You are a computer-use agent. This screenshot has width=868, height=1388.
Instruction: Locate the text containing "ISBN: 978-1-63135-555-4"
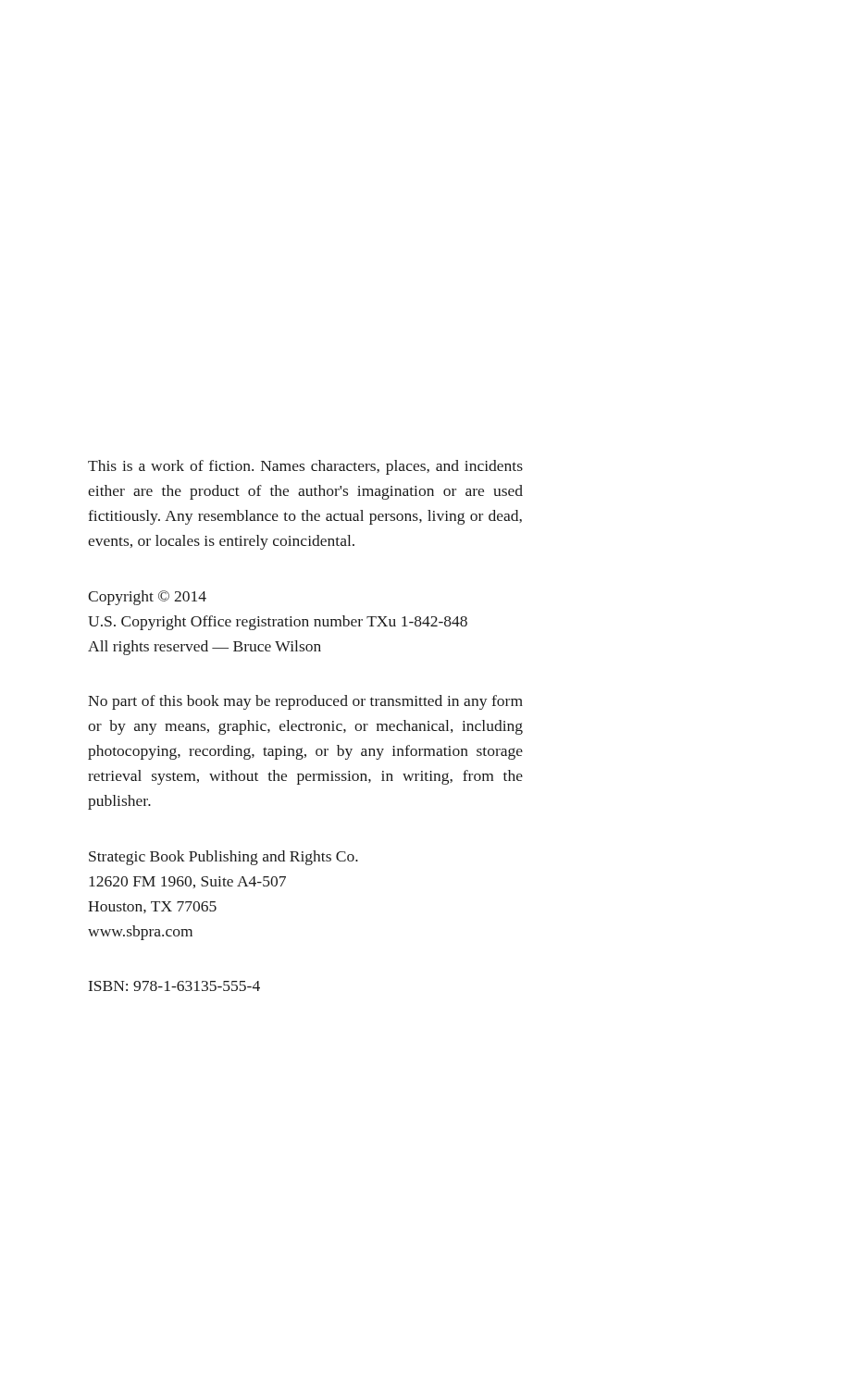[174, 986]
